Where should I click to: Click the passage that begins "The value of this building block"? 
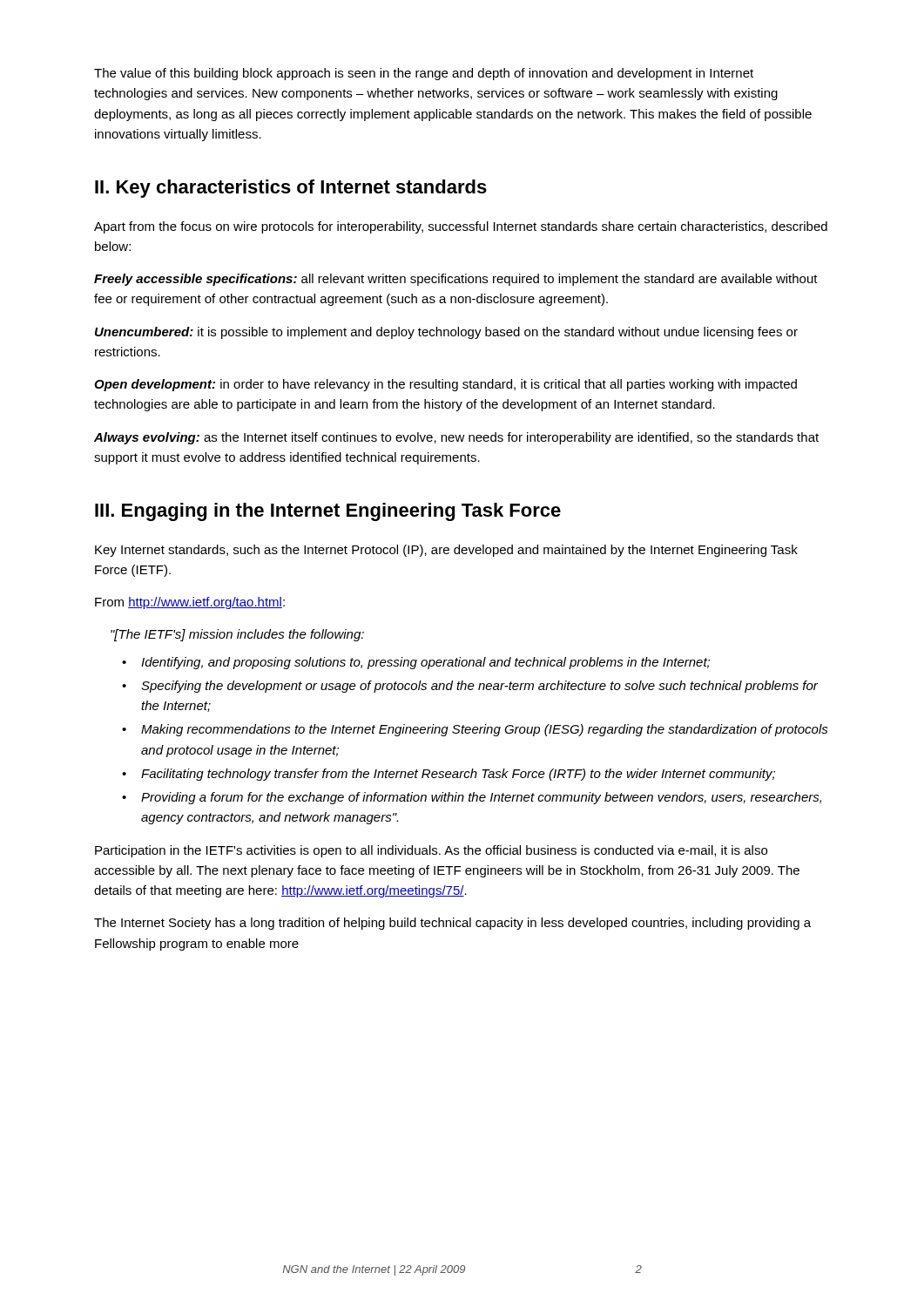(453, 103)
